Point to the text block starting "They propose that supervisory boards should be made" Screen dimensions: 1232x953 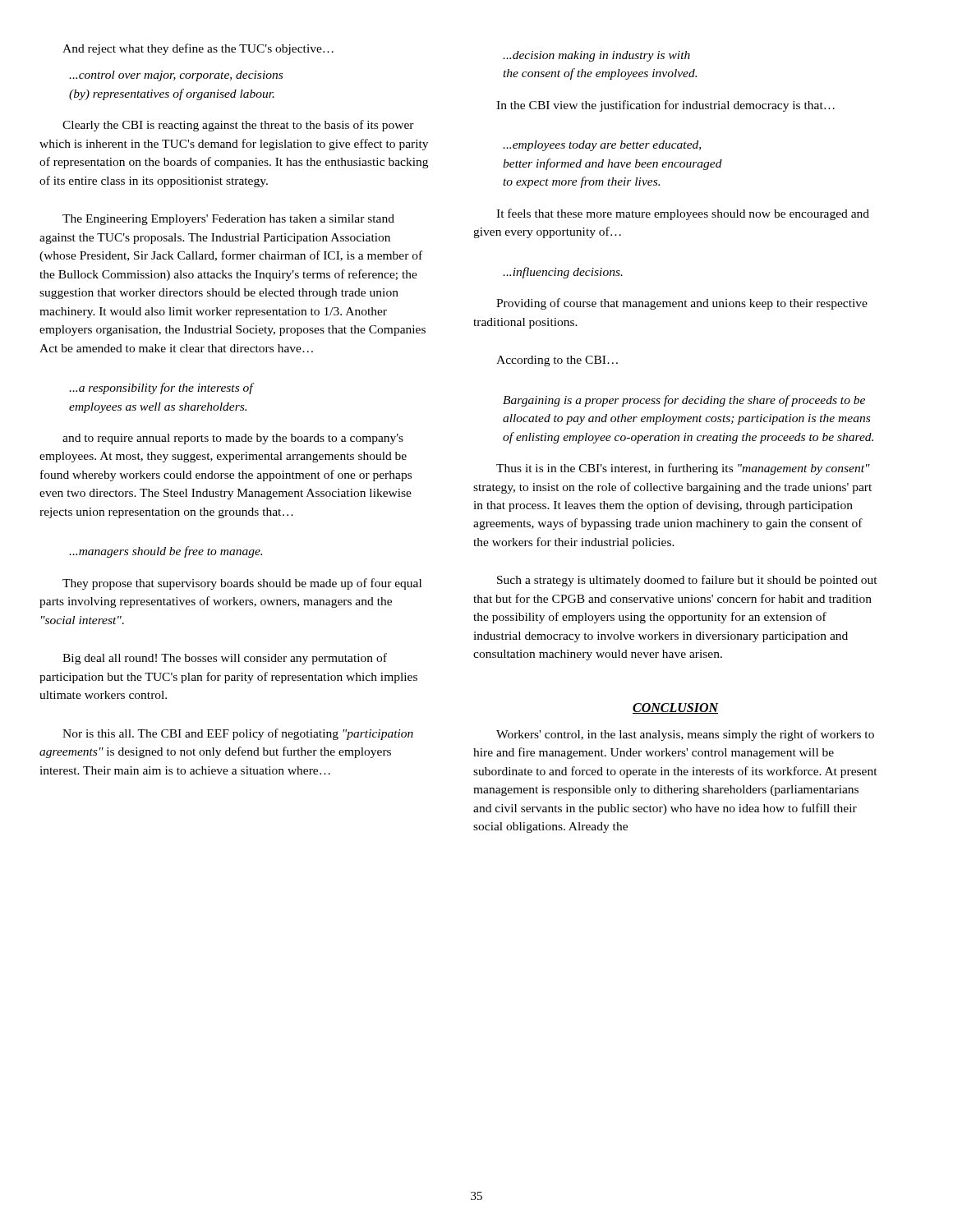point(234,602)
